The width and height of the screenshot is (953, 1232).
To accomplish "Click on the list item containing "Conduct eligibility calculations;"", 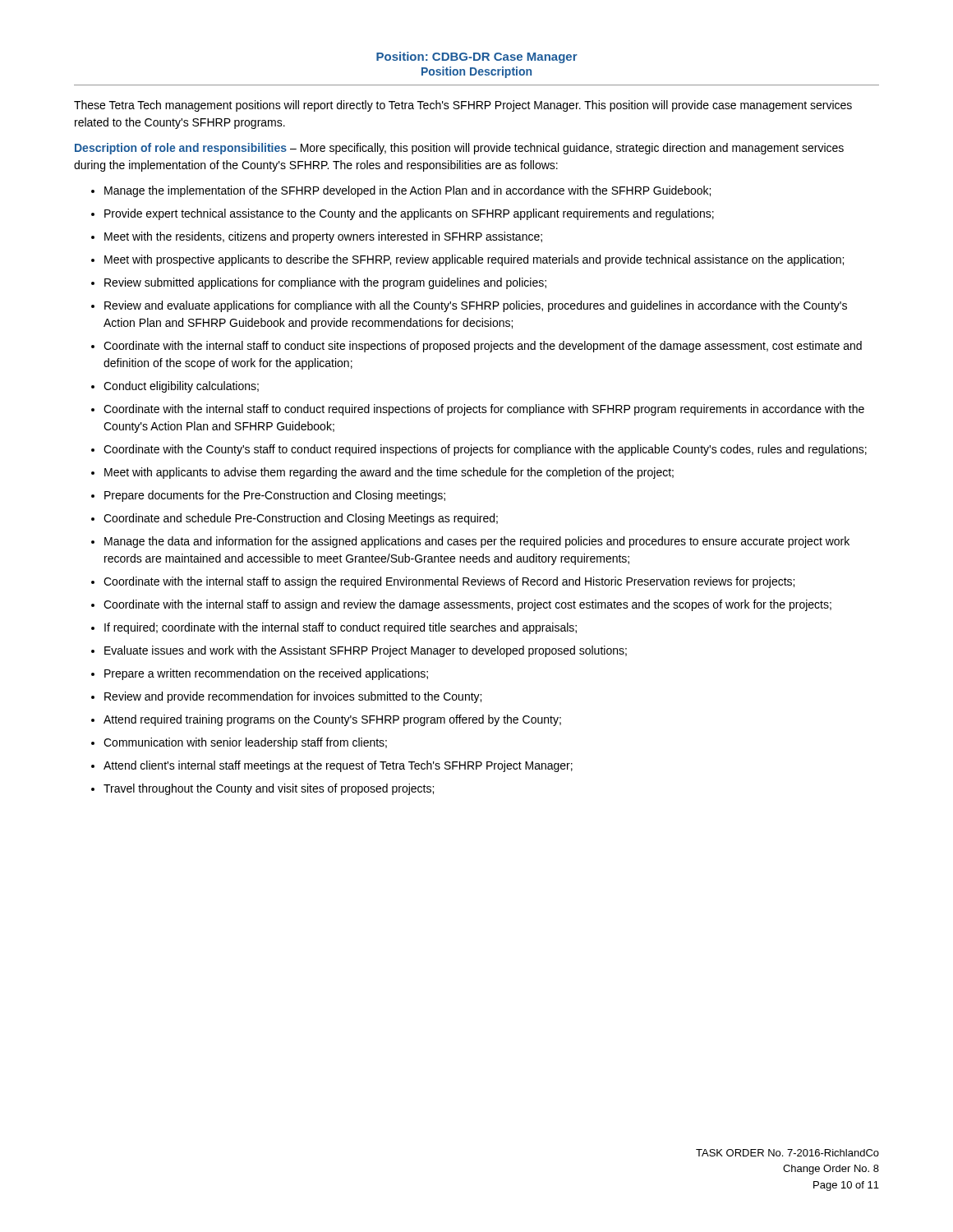I will click(181, 387).
